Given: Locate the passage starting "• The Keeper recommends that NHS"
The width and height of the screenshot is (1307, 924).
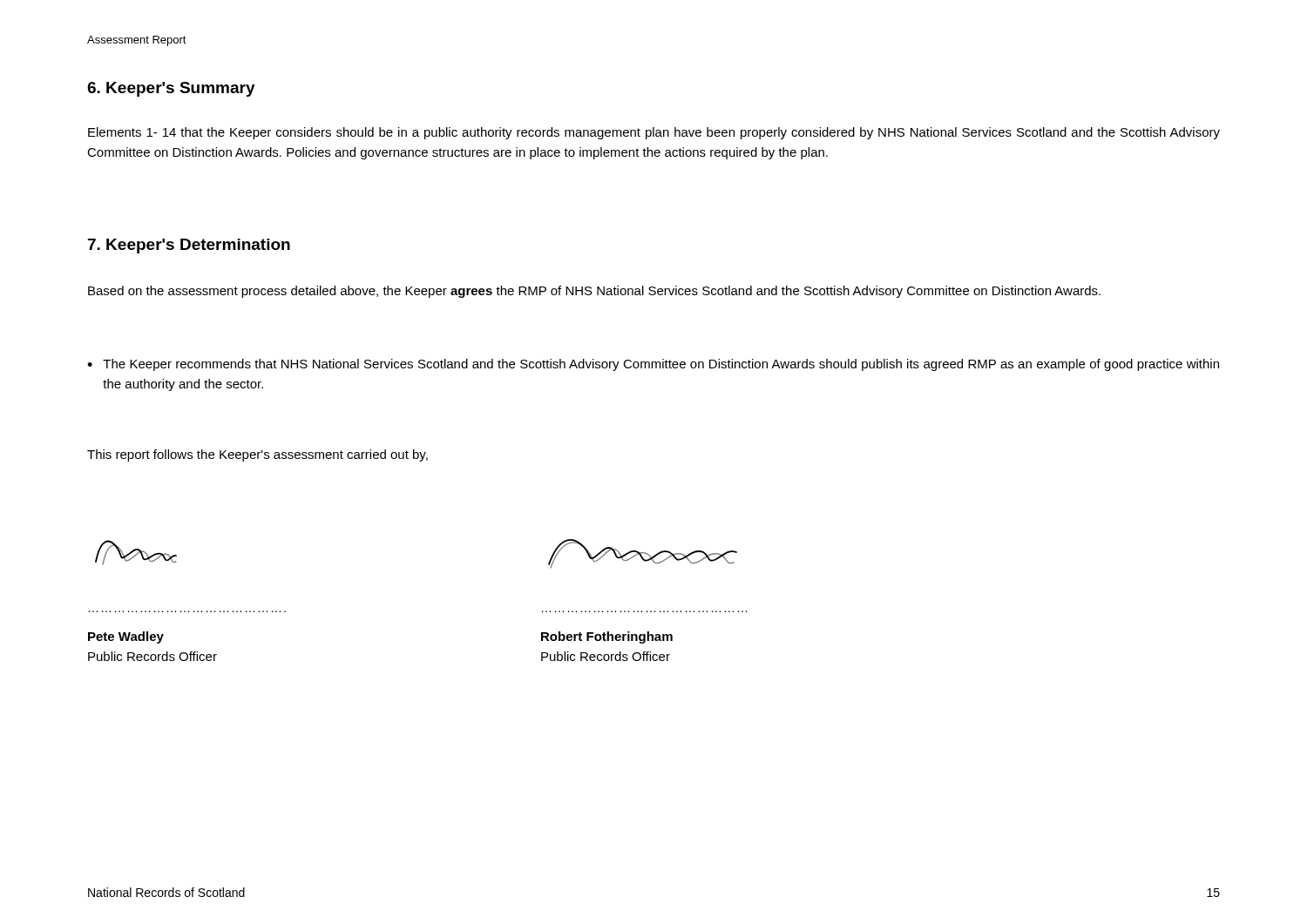Looking at the screenshot, I should 654,374.
